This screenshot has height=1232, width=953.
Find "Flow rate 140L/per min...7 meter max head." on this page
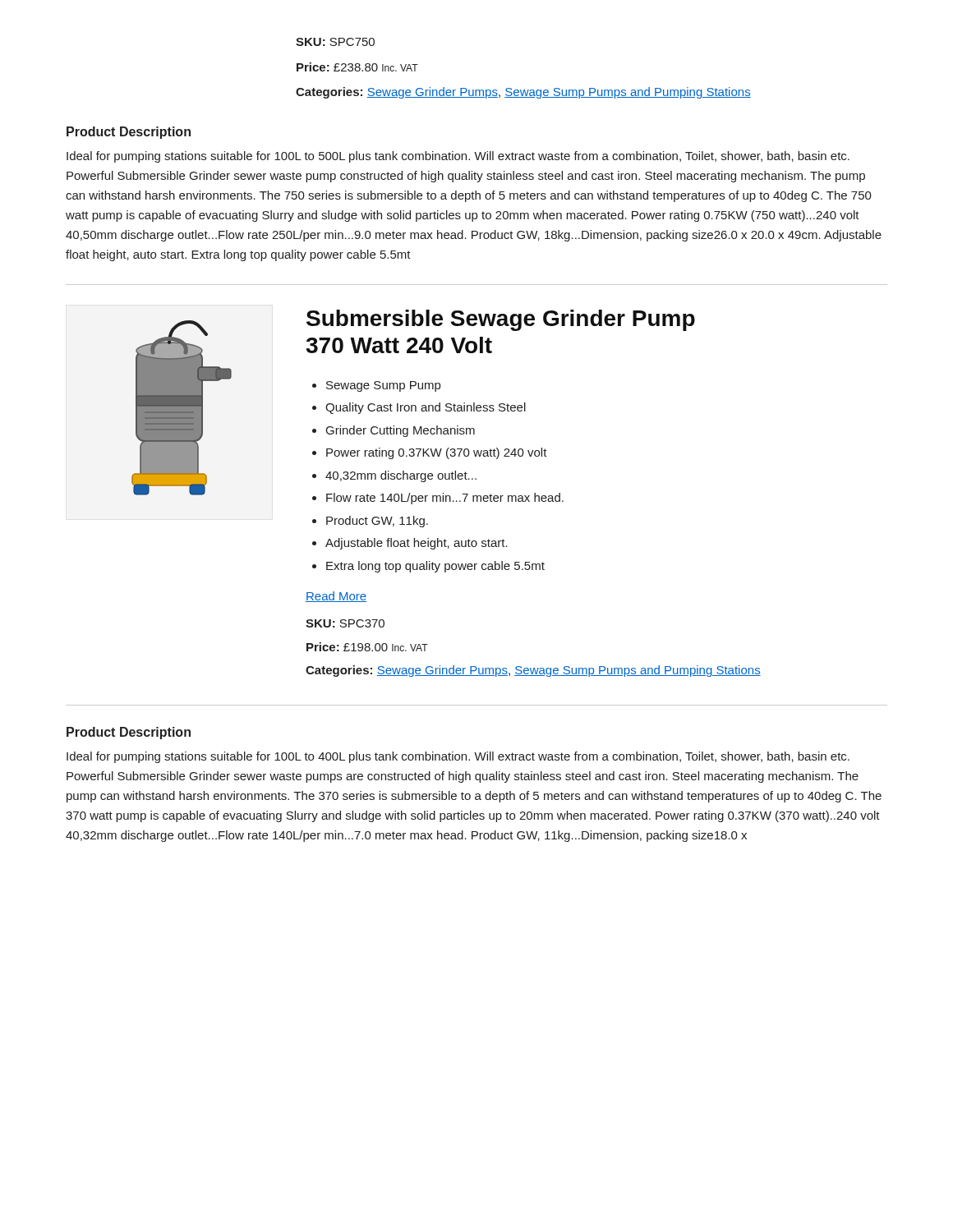[x=445, y=497]
